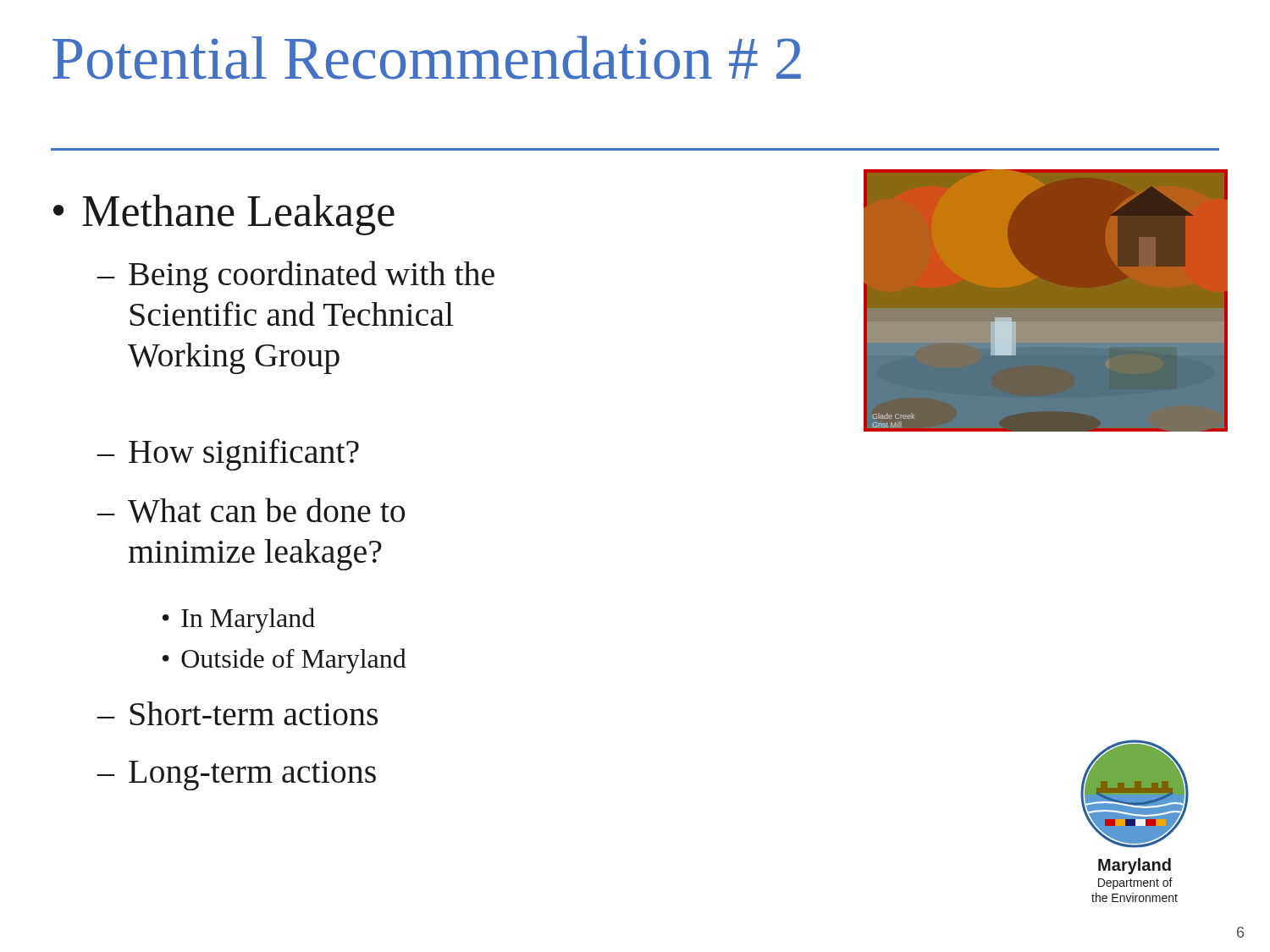The height and width of the screenshot is (952, 1270).
Task: Find "– Short-term actions" on this page
Action: [373, 714]
